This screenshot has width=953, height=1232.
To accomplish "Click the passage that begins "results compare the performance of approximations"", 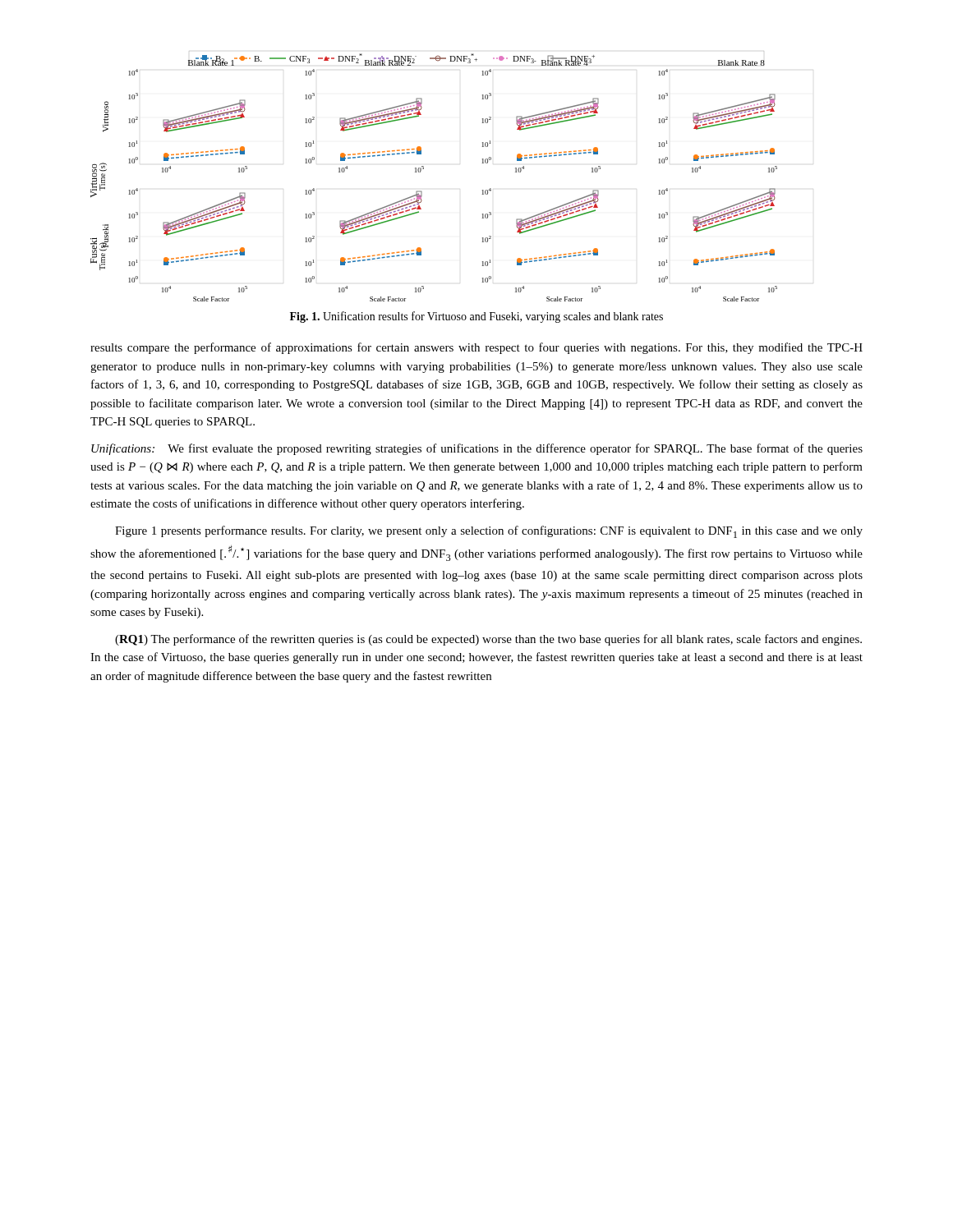I will click(x=476, y=385).
